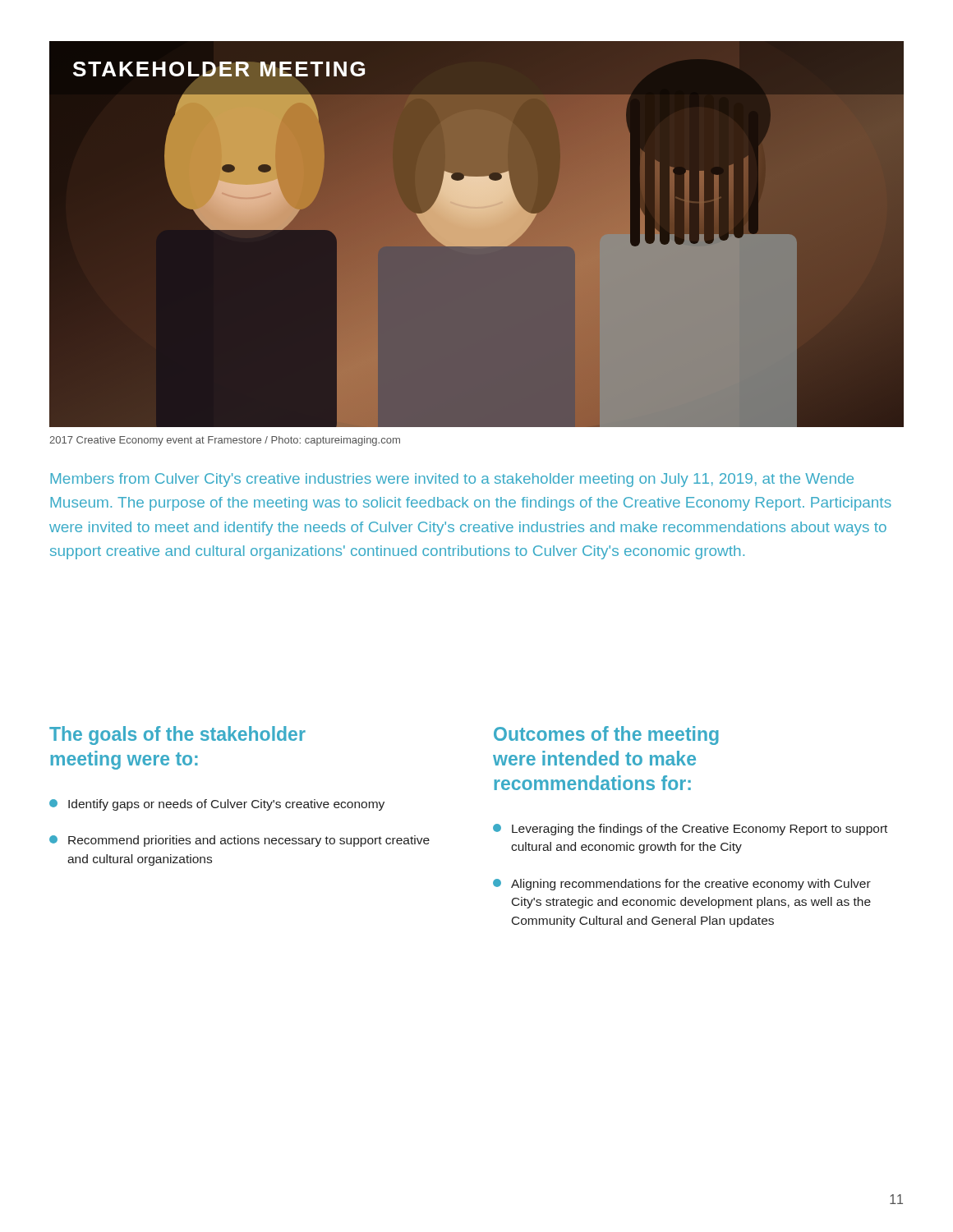Navigate to the text block starting "Members from Culver City's creative industries were invited"
The width and height of the screenshot is (953, 1232).
(x=470, y=515)
